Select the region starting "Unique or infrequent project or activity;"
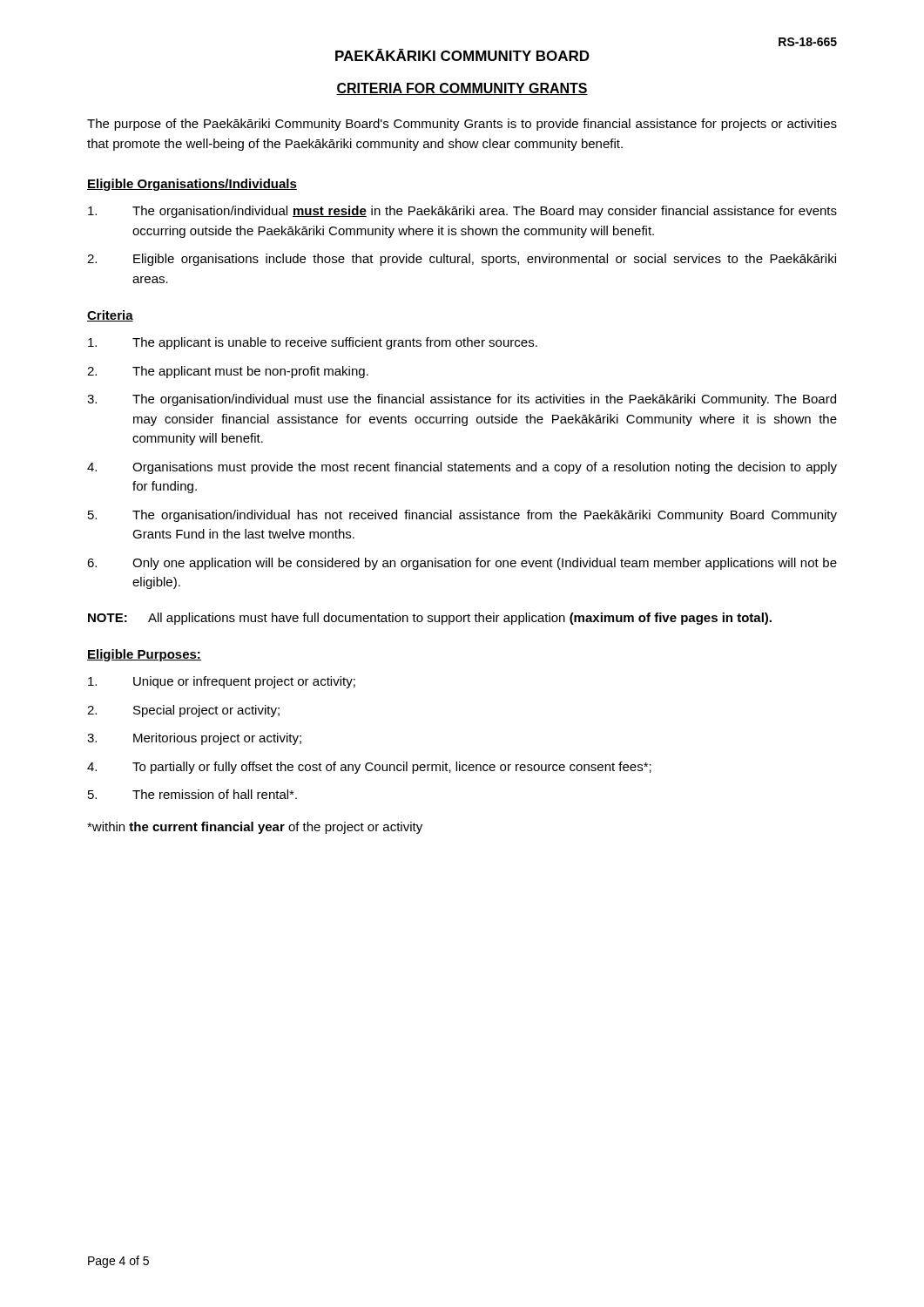Viewport: 924px width, 1307px height. (x=222, y=682)
